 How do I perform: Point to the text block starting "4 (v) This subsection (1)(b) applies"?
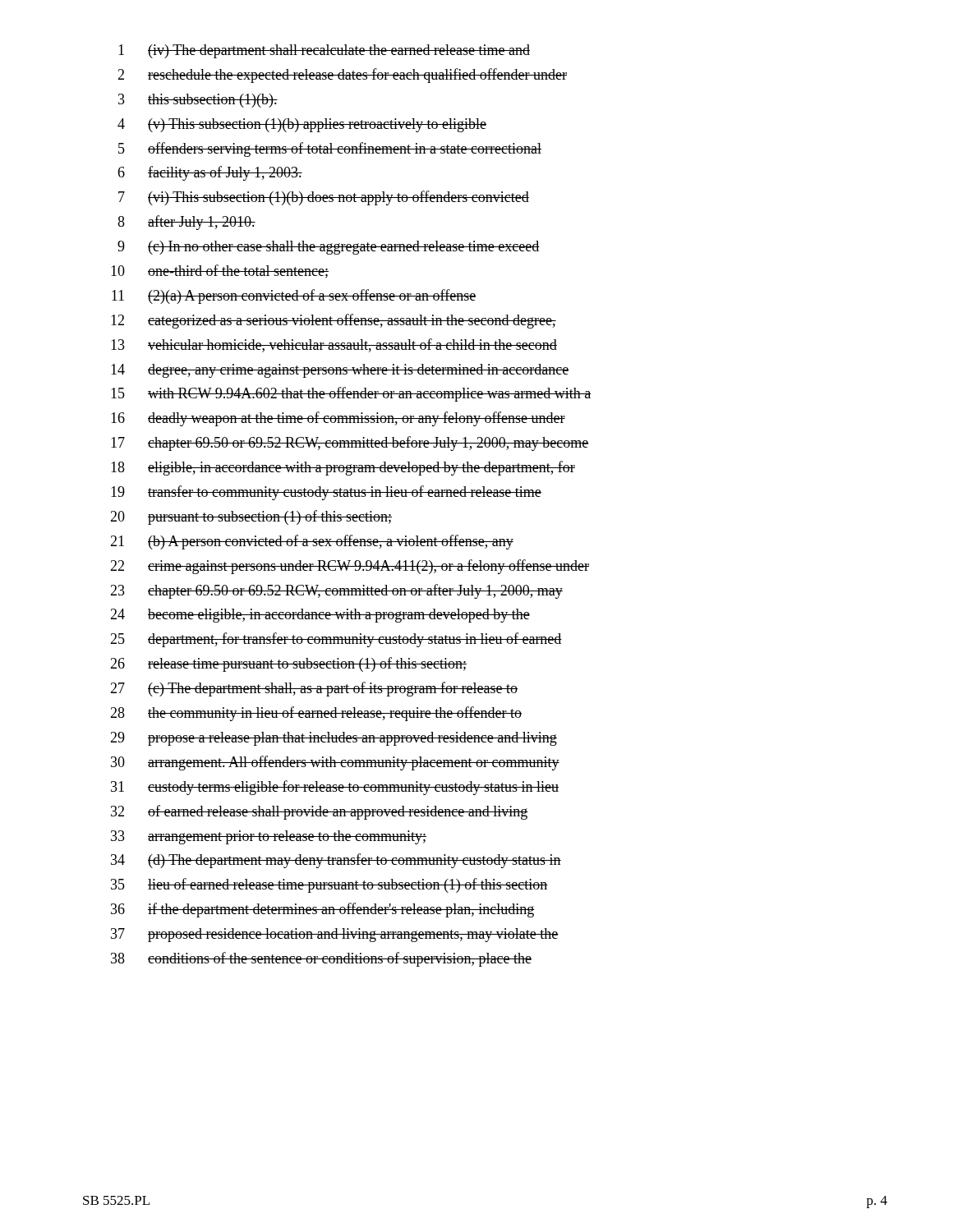(485, 149)
